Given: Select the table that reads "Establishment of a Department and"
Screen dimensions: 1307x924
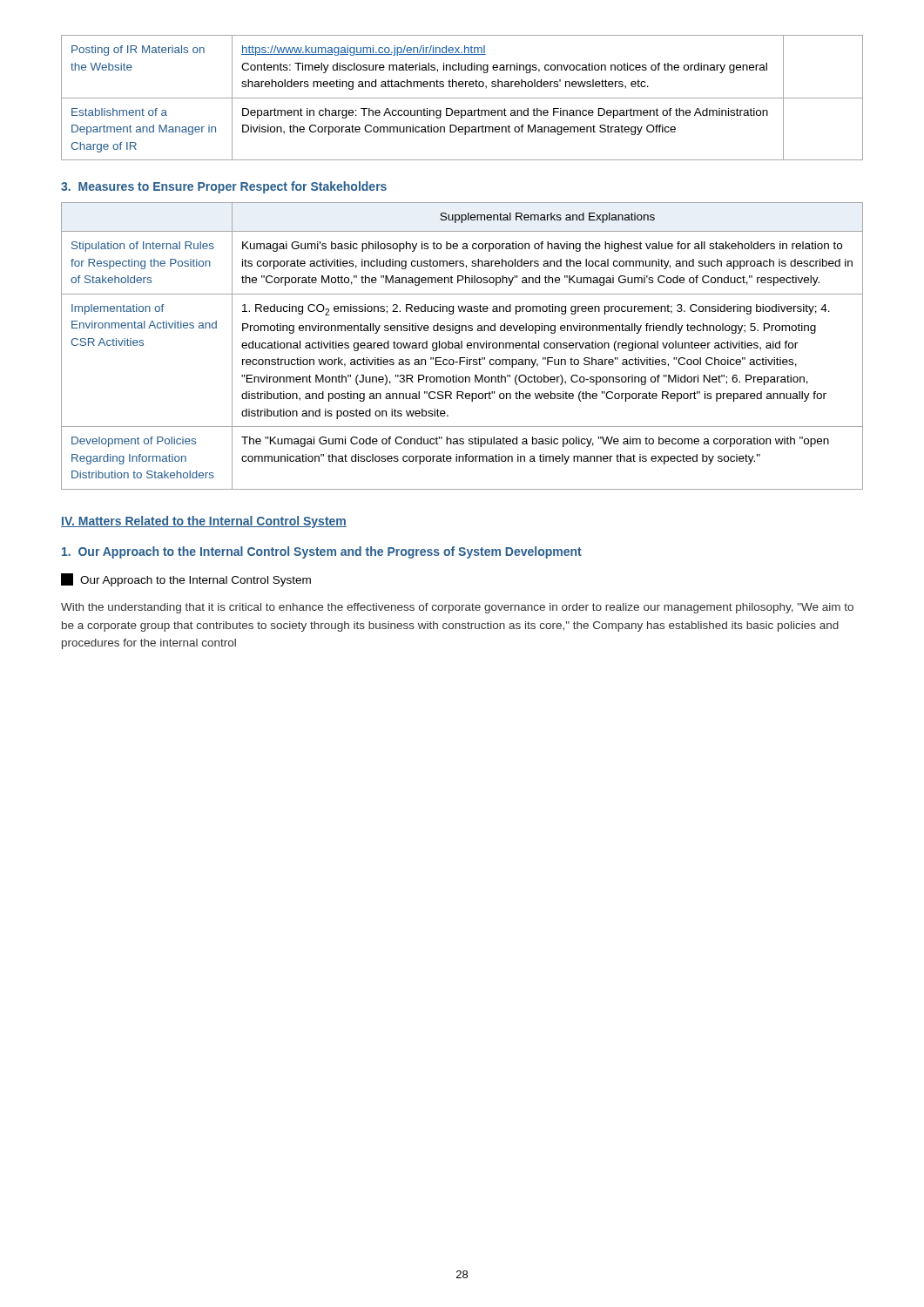Looking at the screenshot, I should (462, 98).
